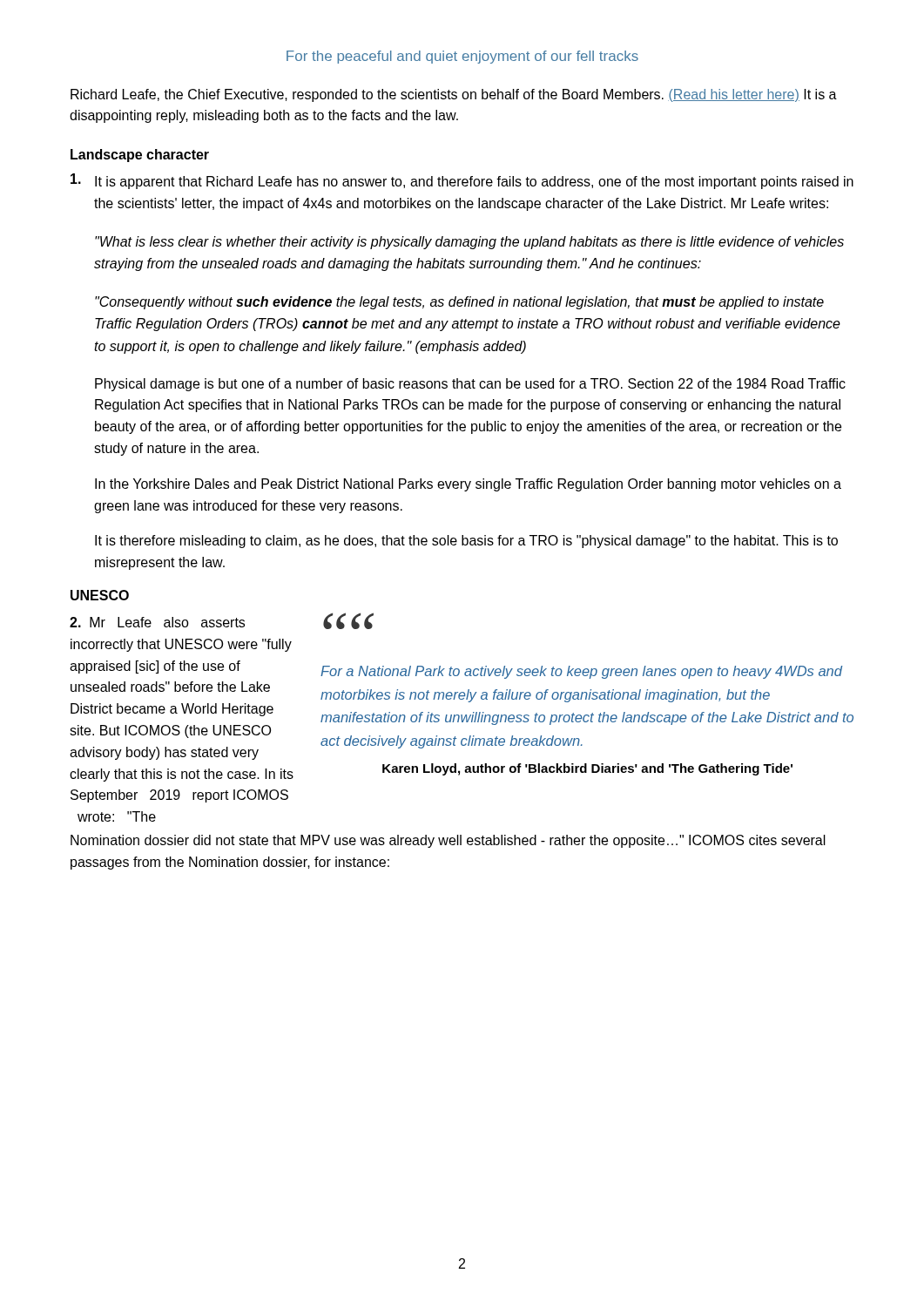
Task: Click on the text block with the text "Richard Leafe, the Chief Executive,"
Action: [453, 105]
